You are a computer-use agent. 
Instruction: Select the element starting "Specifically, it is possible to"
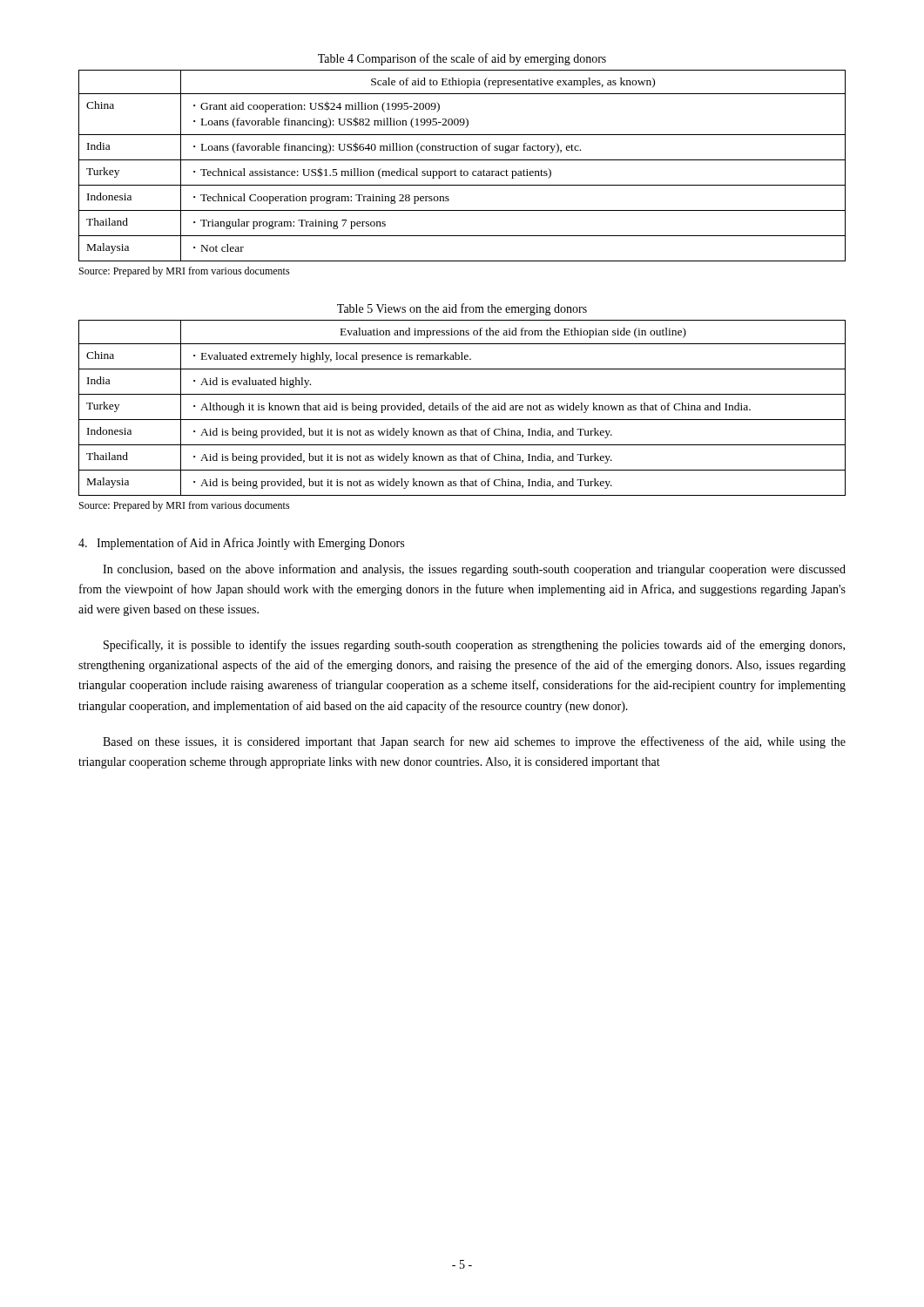(x=462, y=676)
